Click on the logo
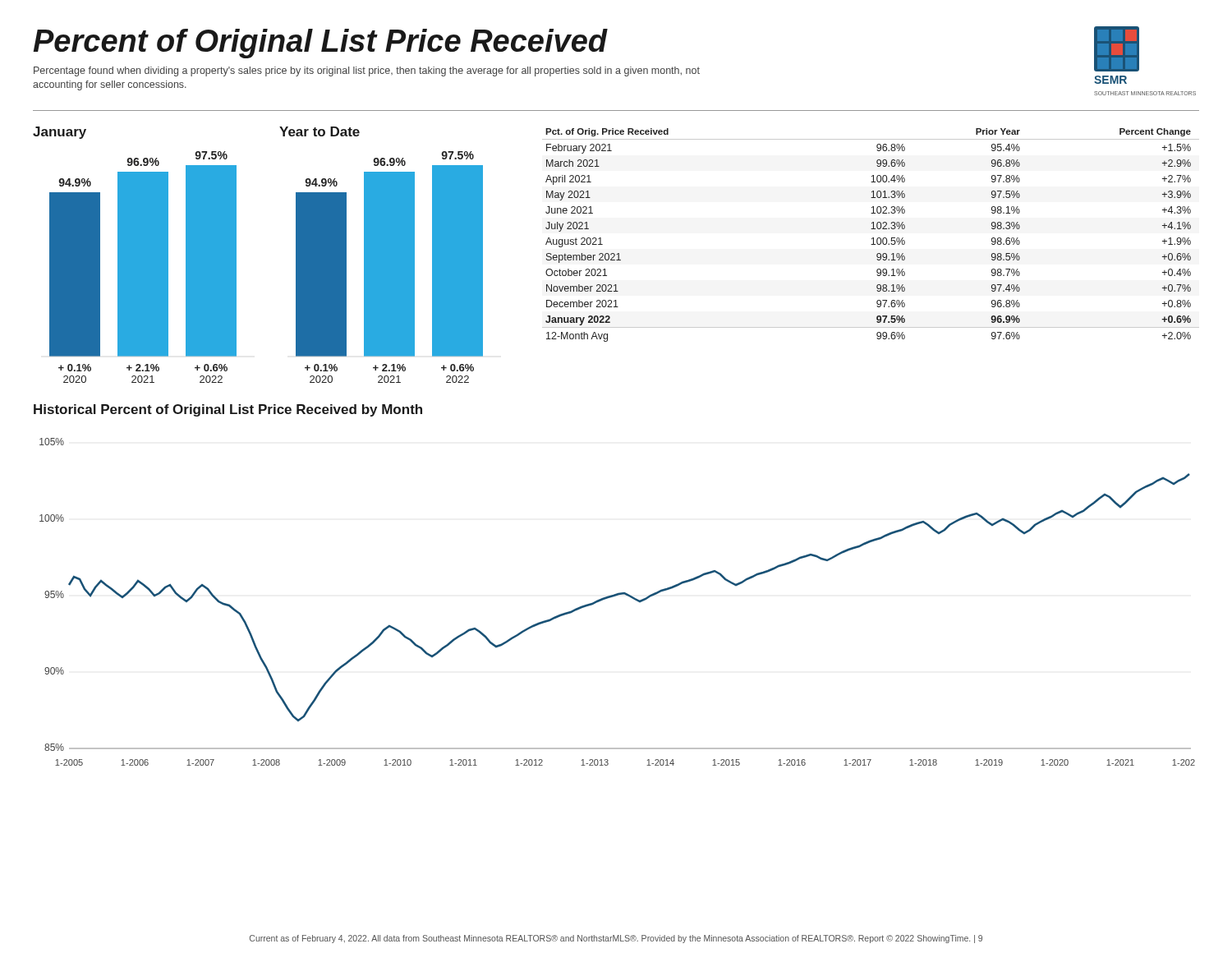The height and width of the screenshot is (953, 1232). click(x=1146, y=63)
